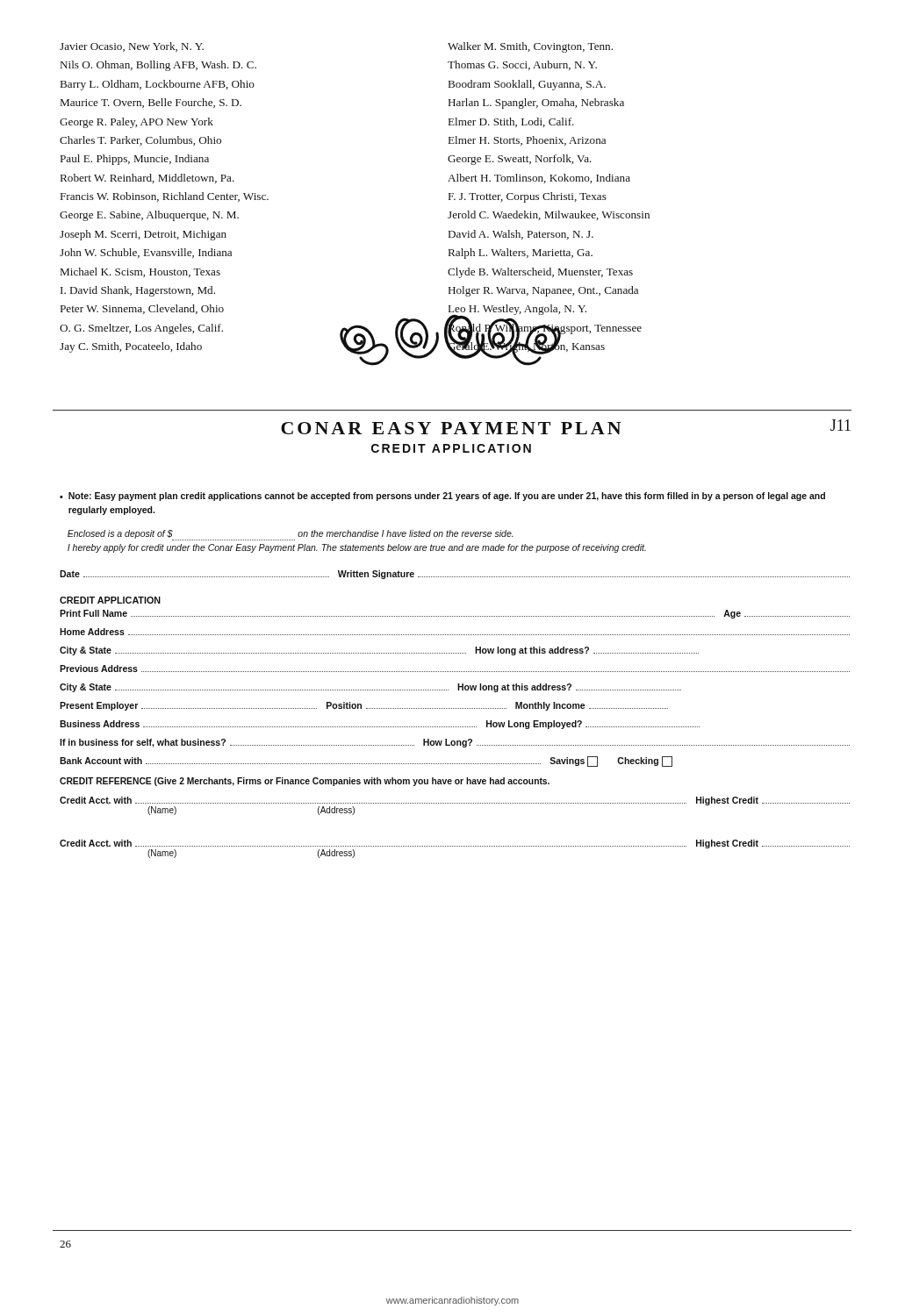Find the text block that says "• Note: Easy payment plan credit applications cannot"
The image size is (905, 1316).
click(x=455, y=503)
